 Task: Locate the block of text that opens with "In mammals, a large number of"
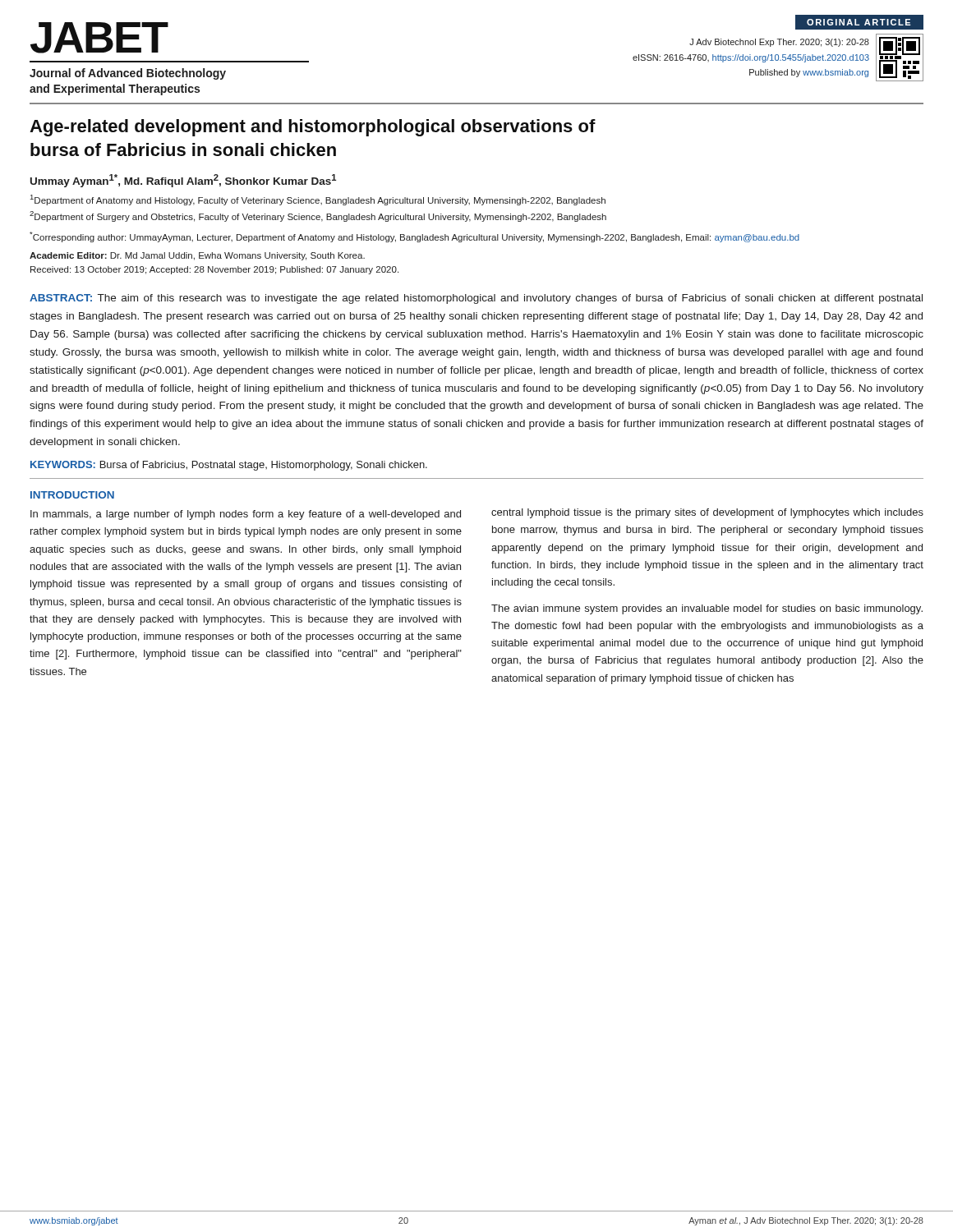pos(246,592)
